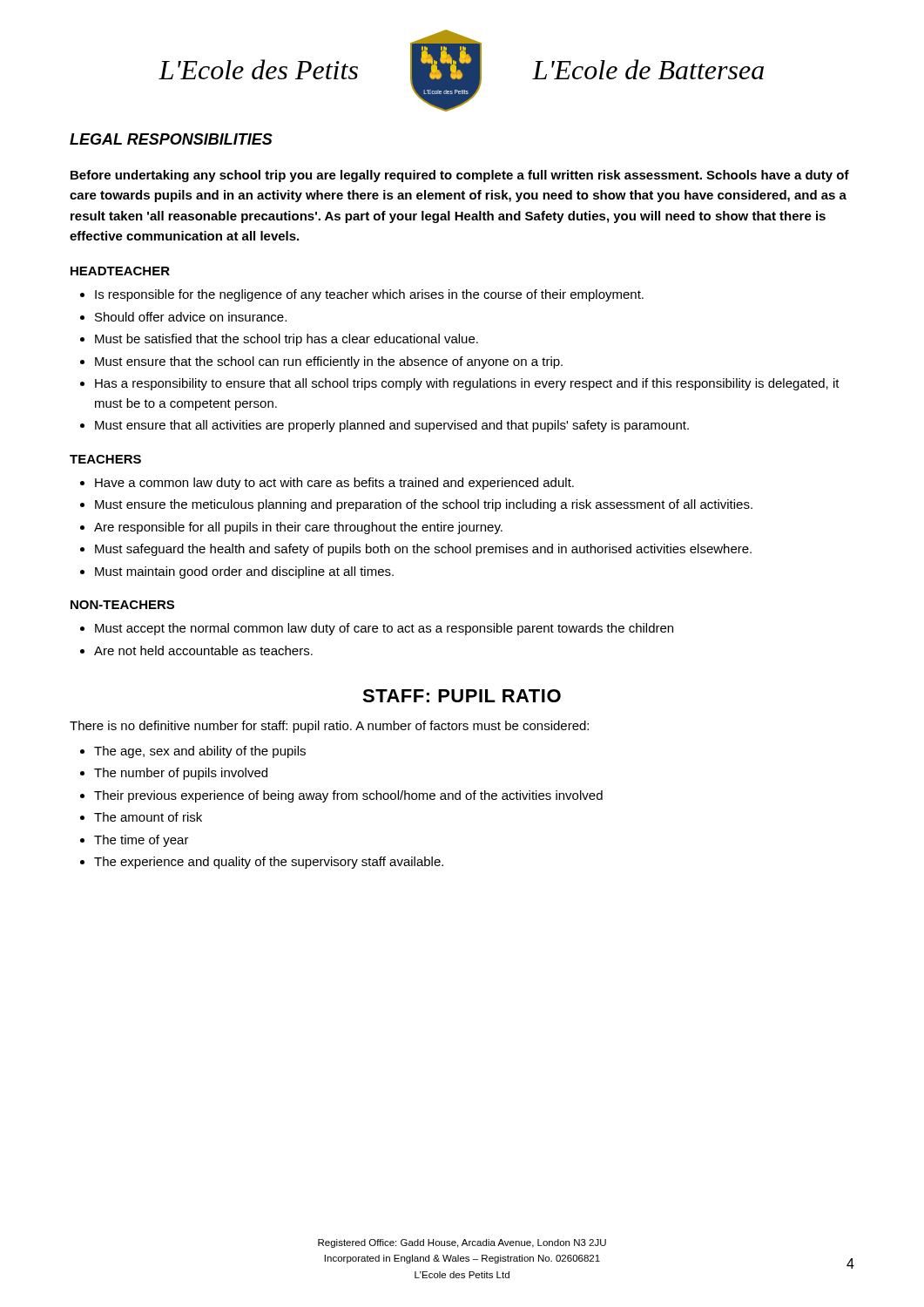Where is the passage that starts "There is no definitive number for staff: pupil"?
The image size is (924, 1307).
pyautogui.click(x=330, y=725)
